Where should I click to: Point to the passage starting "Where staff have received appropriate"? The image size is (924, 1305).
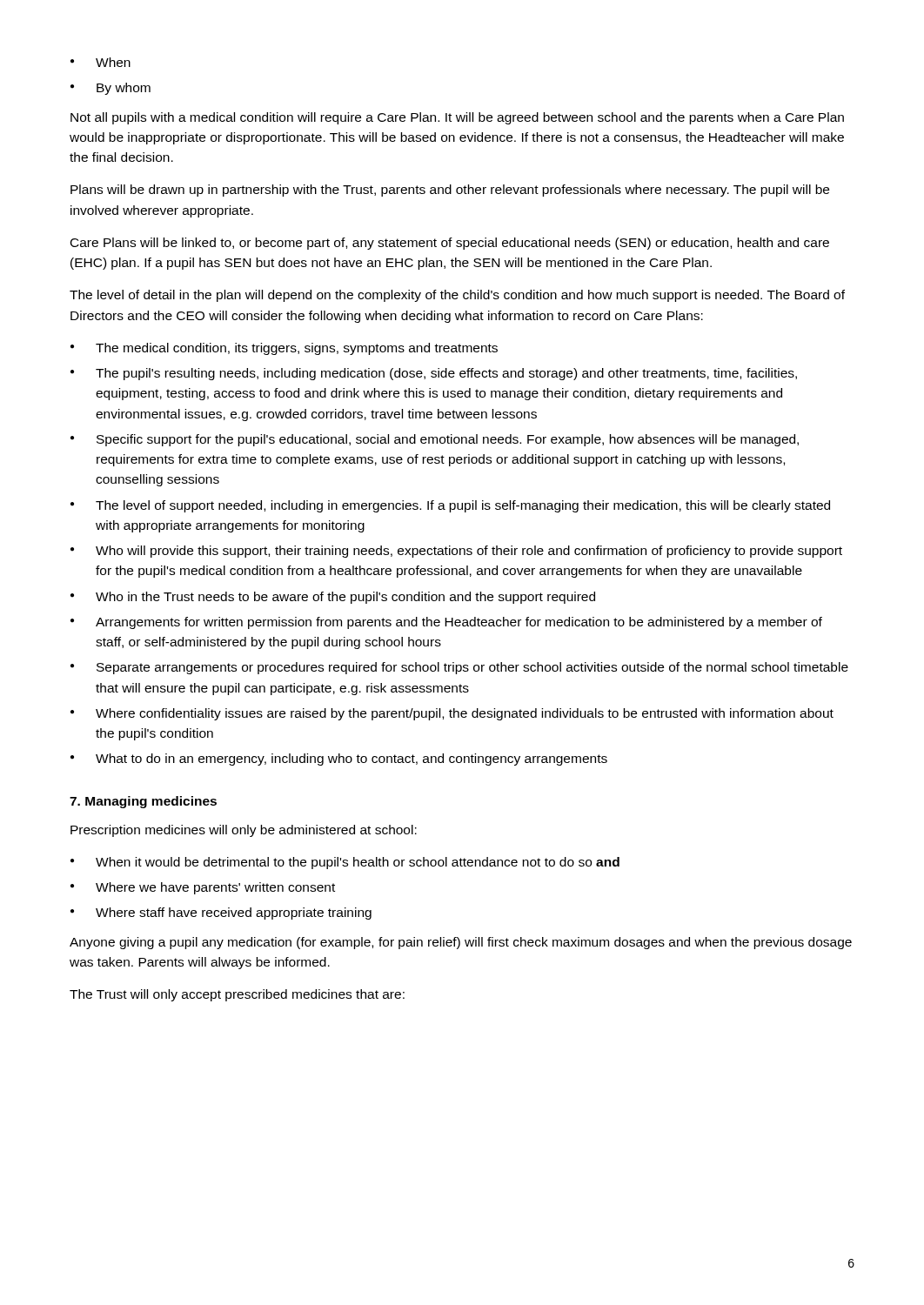(x=234, y=912)
